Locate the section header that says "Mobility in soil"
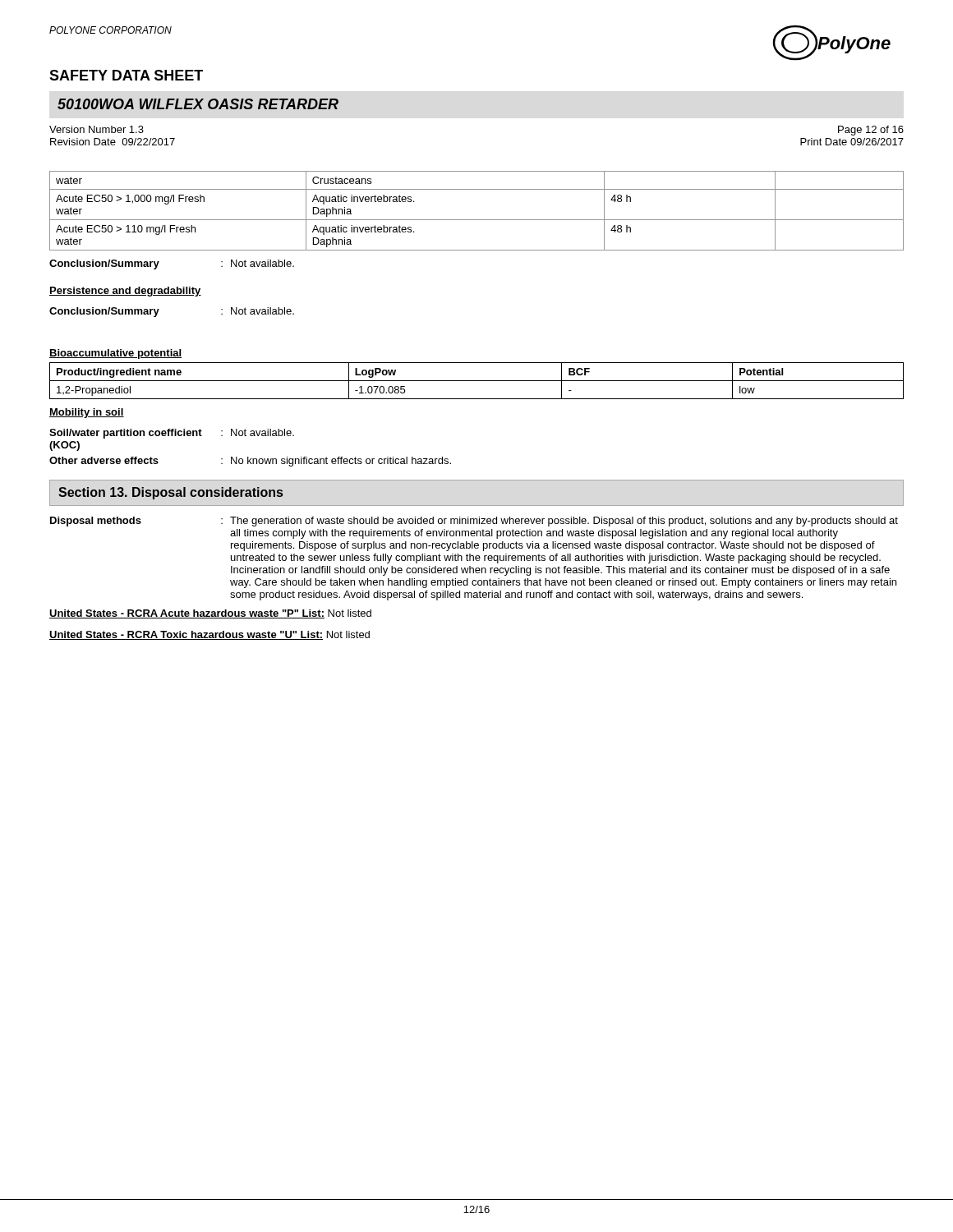Screen dimensions: 1232x953 click(x=86, y=412)
